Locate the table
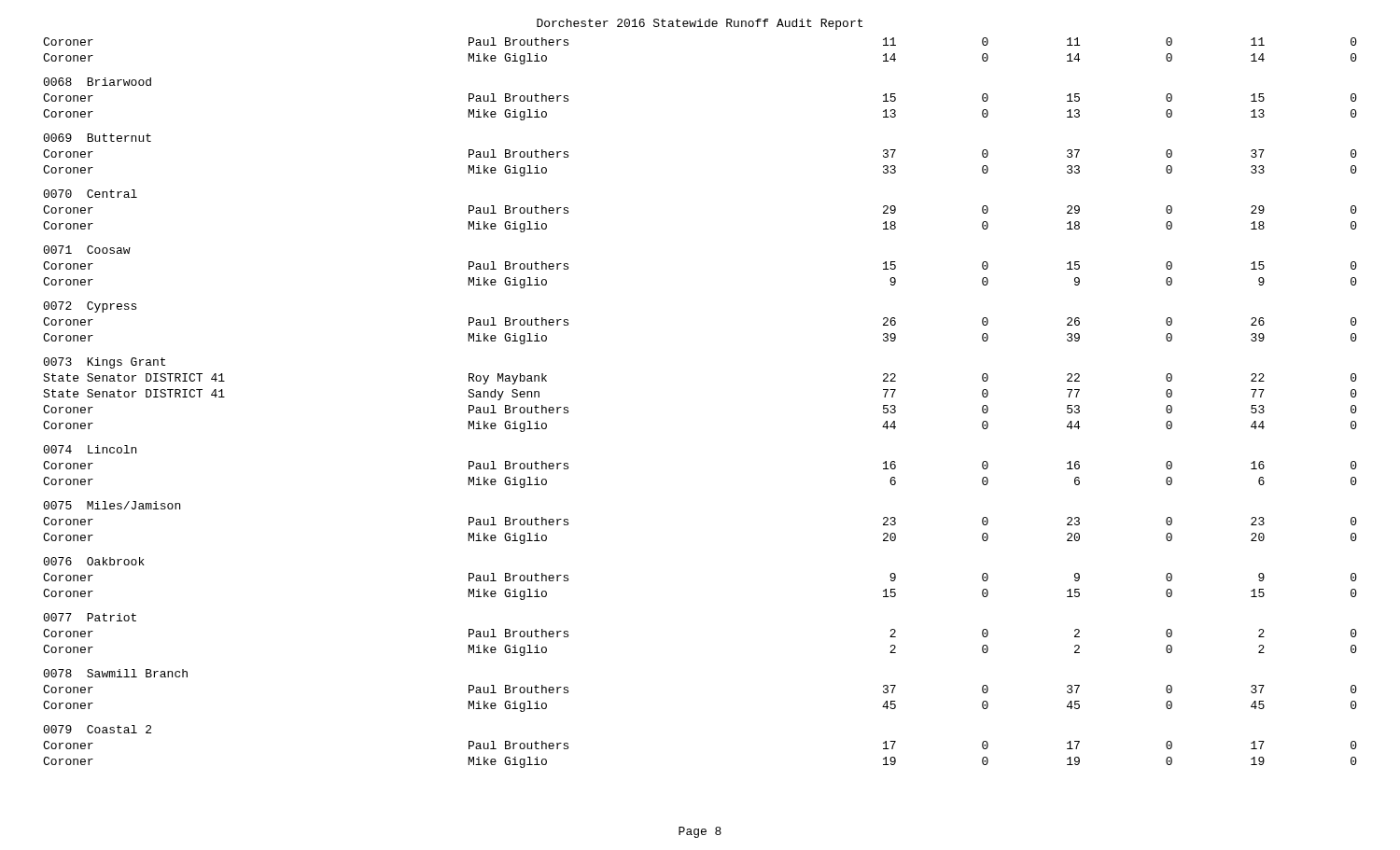 click(700, 402)
